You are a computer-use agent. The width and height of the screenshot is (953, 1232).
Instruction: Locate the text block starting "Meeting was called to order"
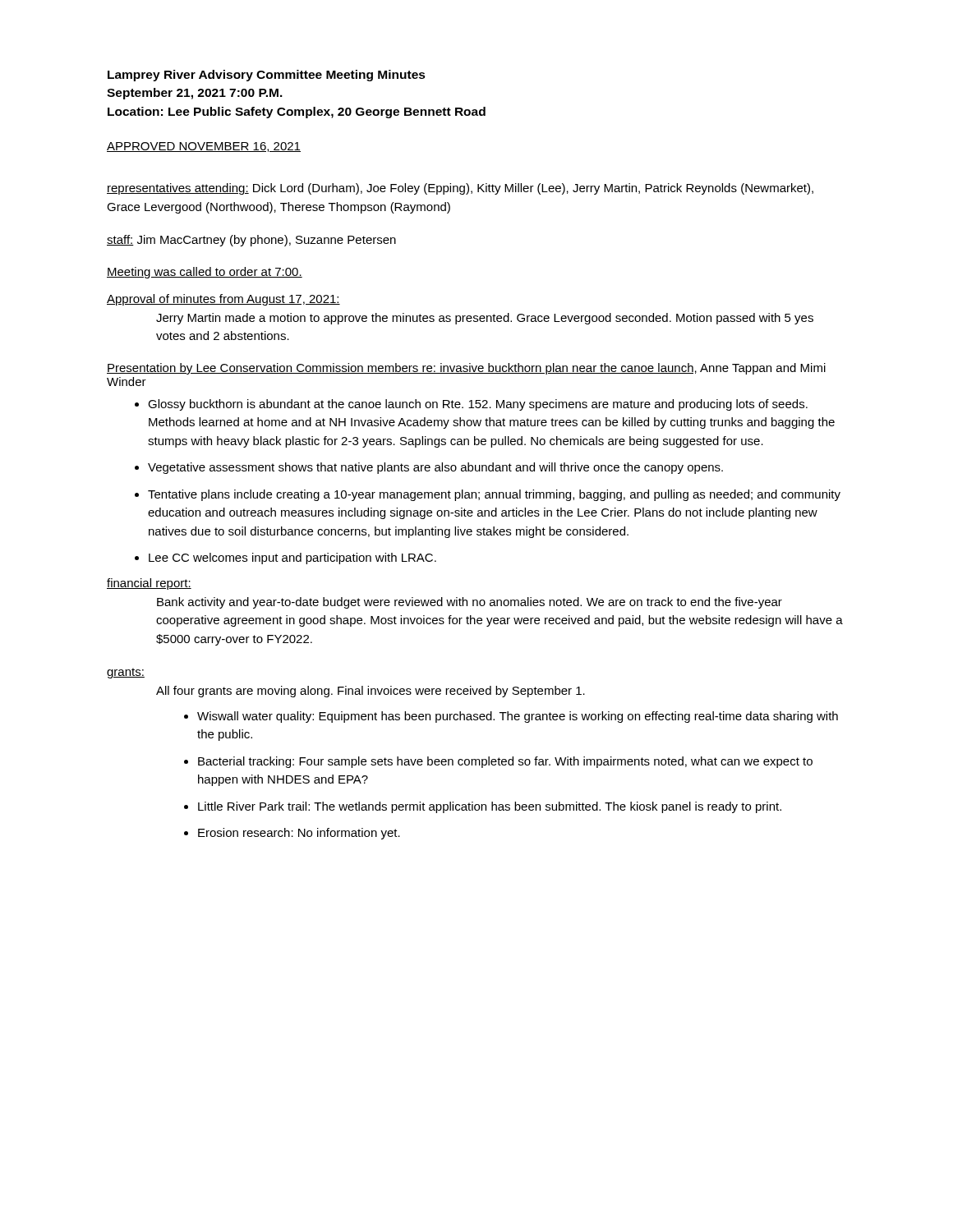[x=204, y=271]
